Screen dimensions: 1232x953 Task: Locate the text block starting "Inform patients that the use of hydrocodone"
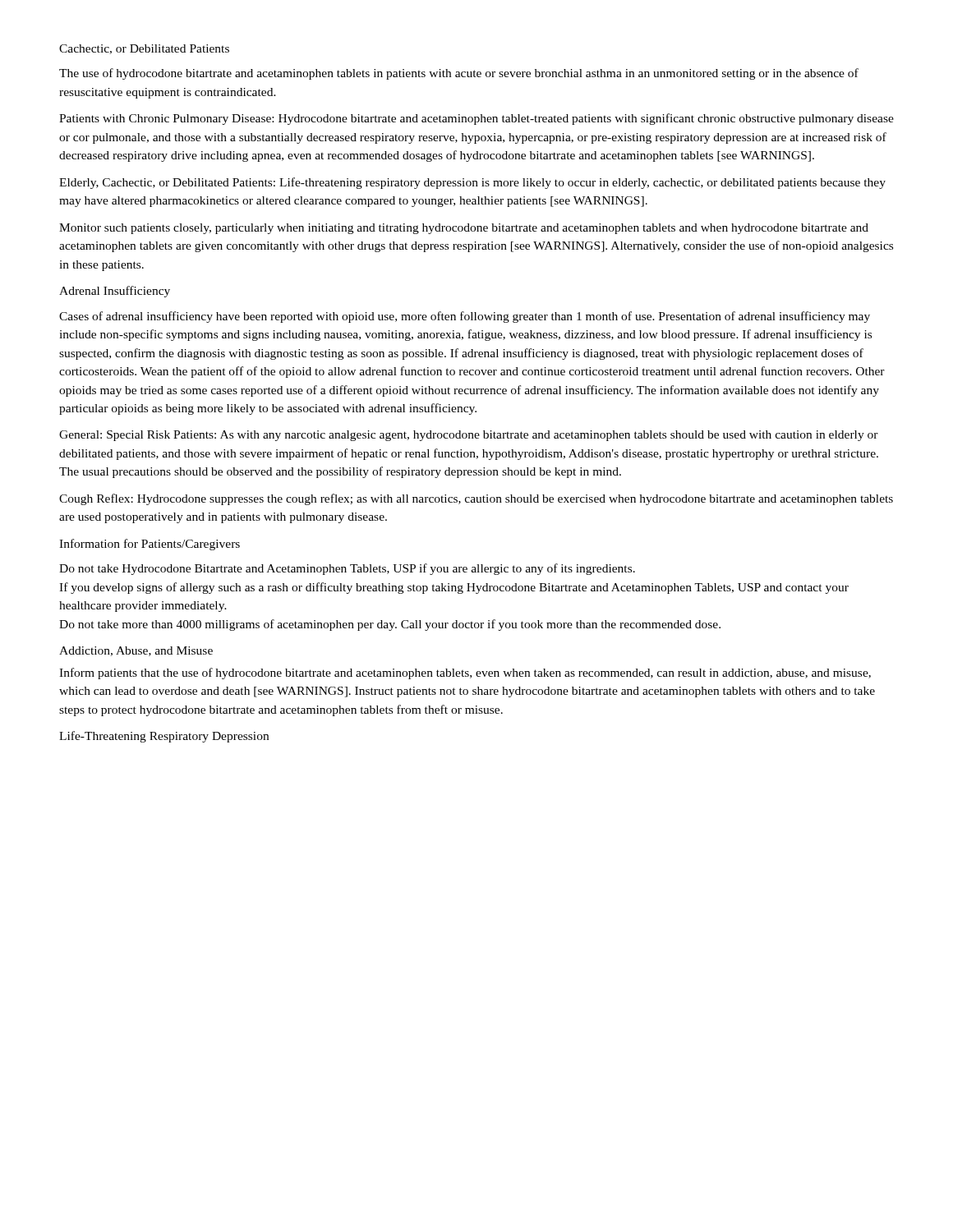[x=467, y=690]
